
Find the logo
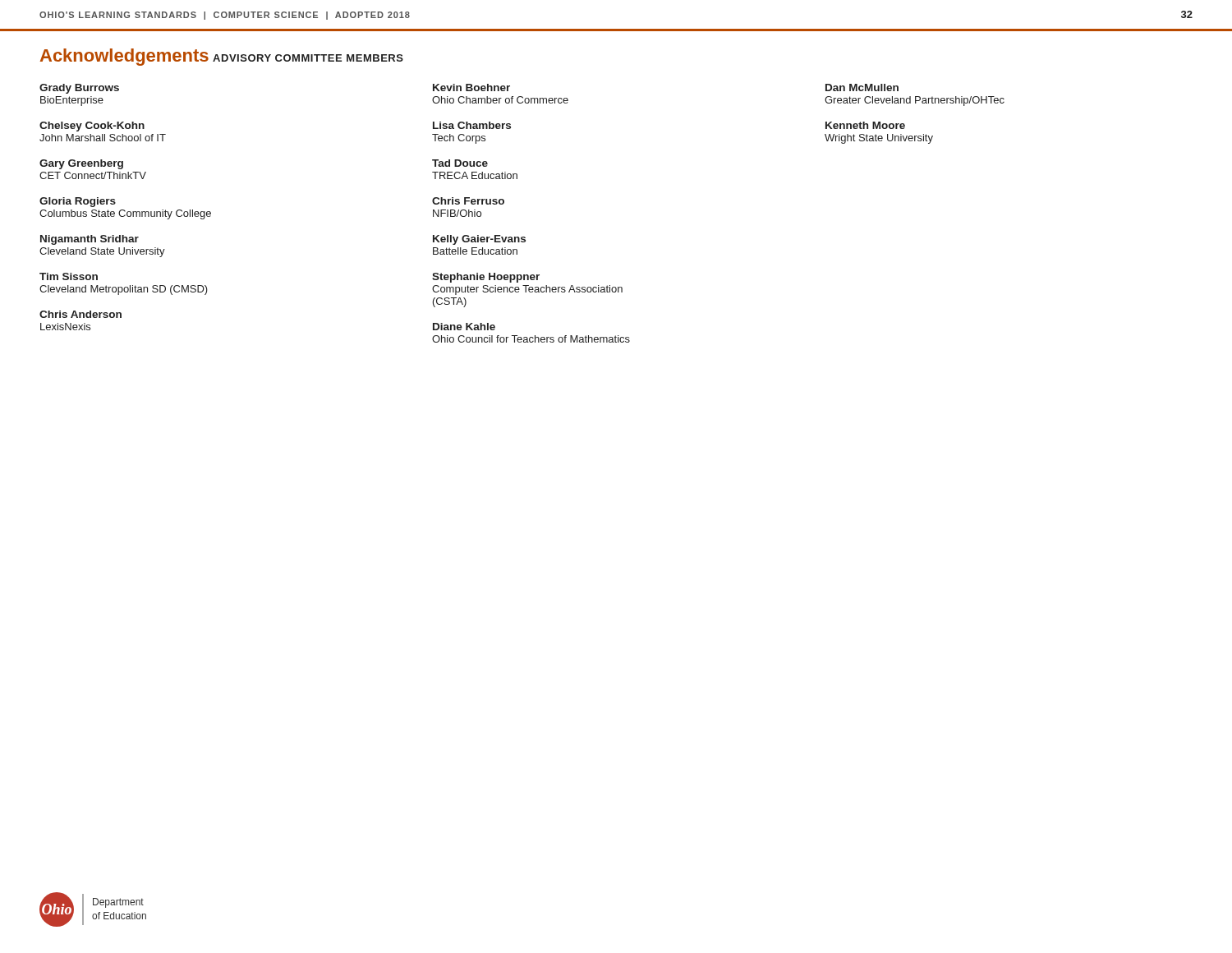pos(93,909)
